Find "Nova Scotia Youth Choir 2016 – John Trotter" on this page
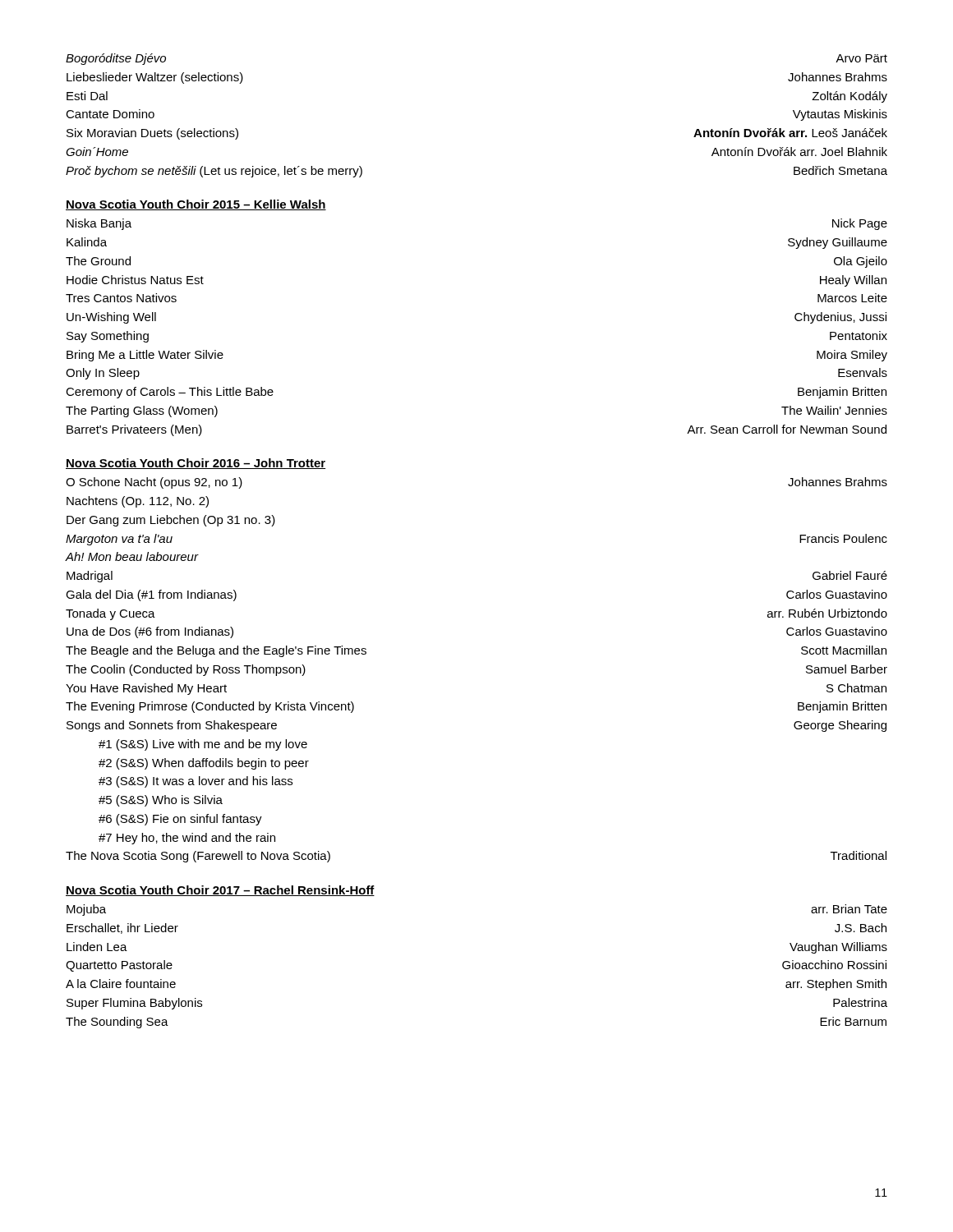 [196, 463]
